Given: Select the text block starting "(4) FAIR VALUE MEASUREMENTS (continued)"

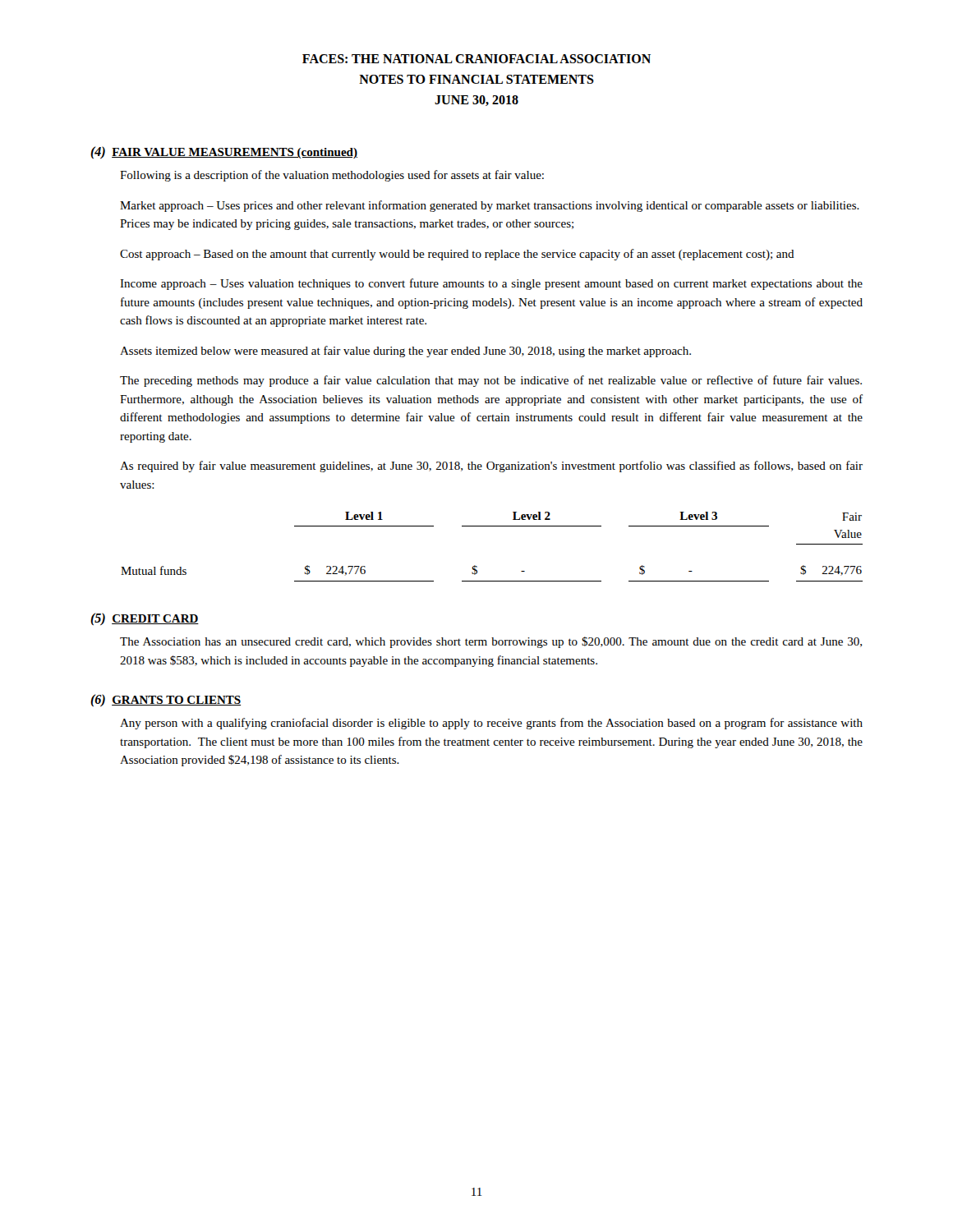Looking at the screenshot, I should point(224,152).
